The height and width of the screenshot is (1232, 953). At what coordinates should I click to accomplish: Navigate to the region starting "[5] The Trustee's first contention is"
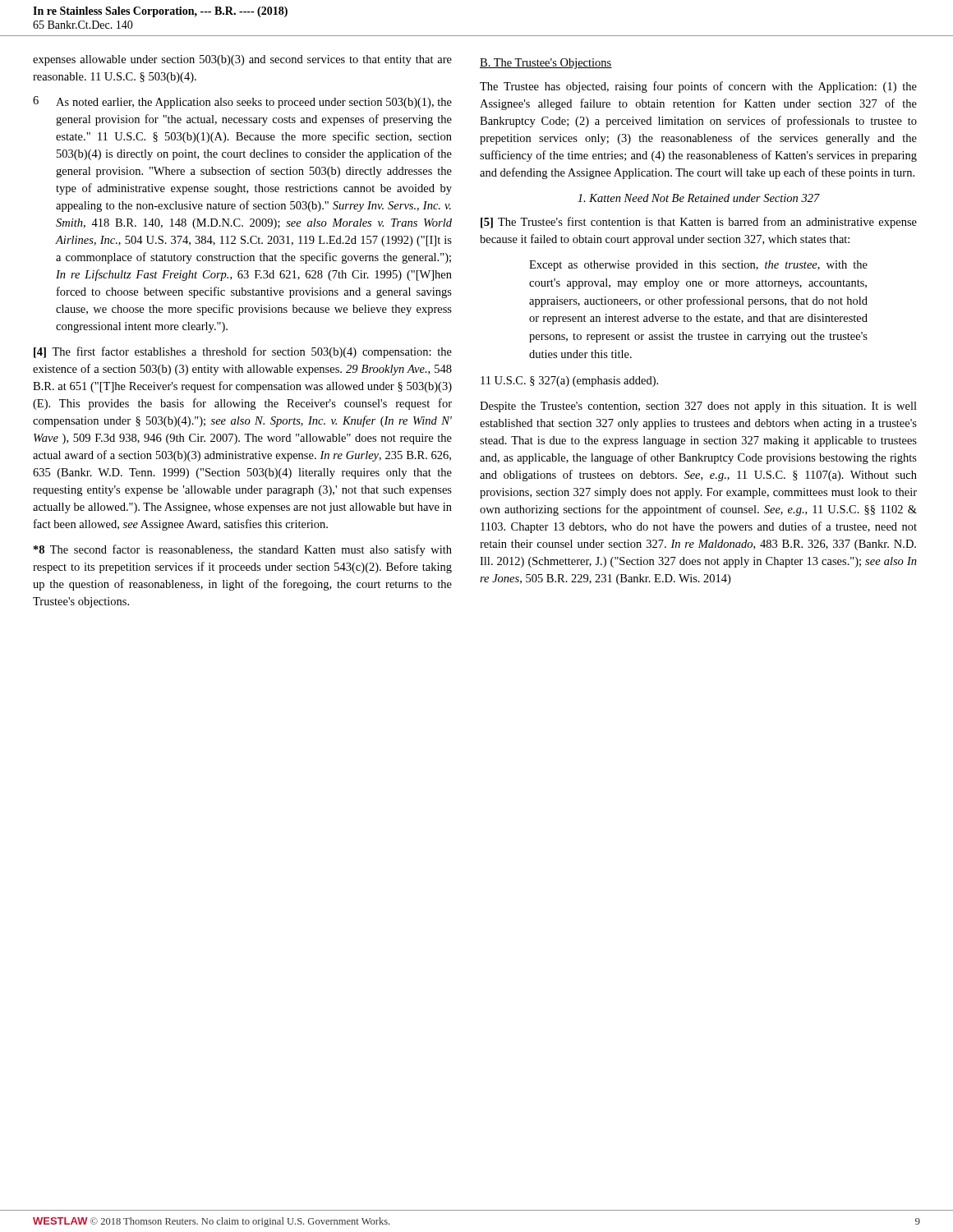[x=698, y=231]
